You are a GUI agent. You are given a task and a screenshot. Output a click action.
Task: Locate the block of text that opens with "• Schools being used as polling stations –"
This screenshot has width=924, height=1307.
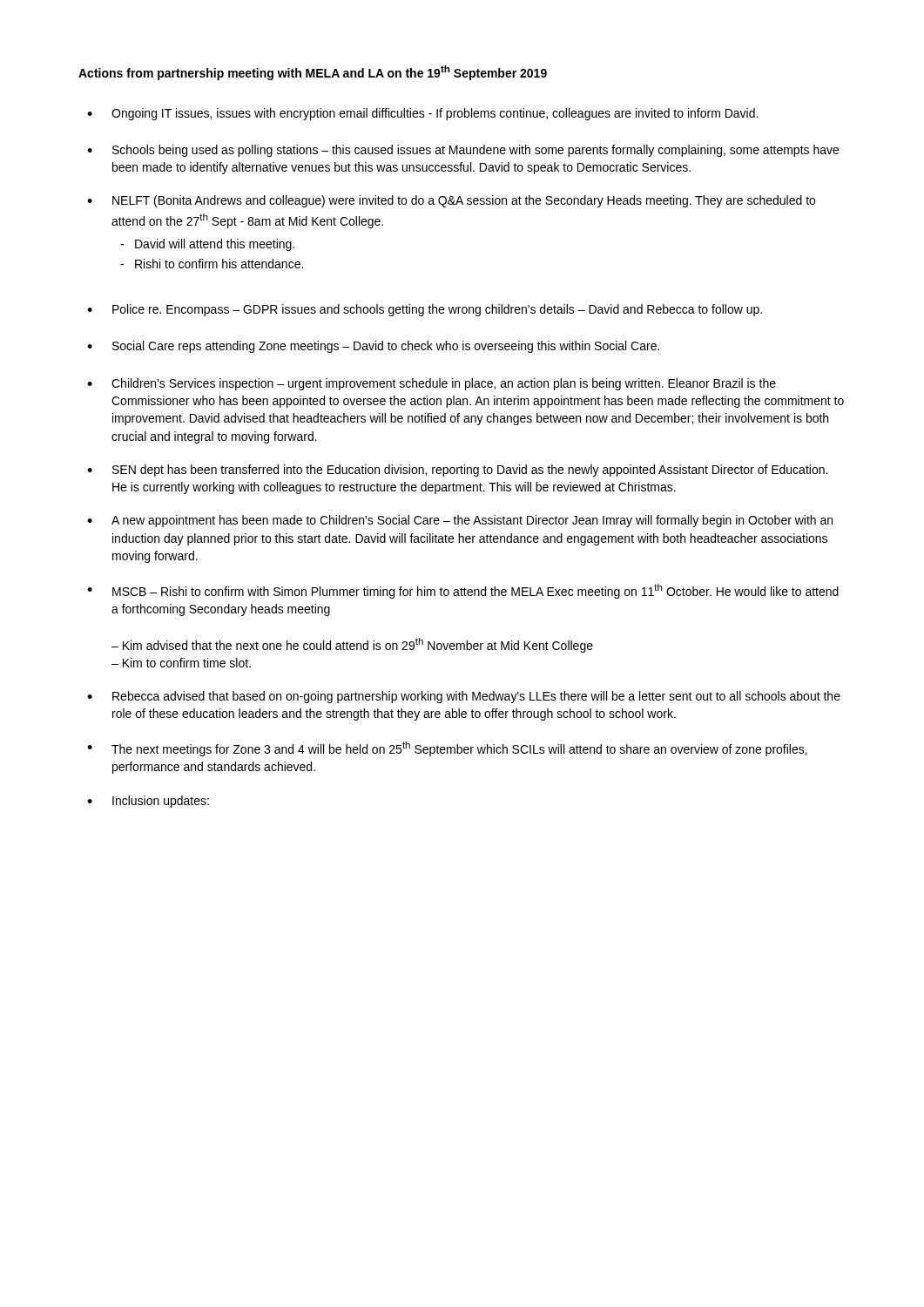(x=466, y=159)
